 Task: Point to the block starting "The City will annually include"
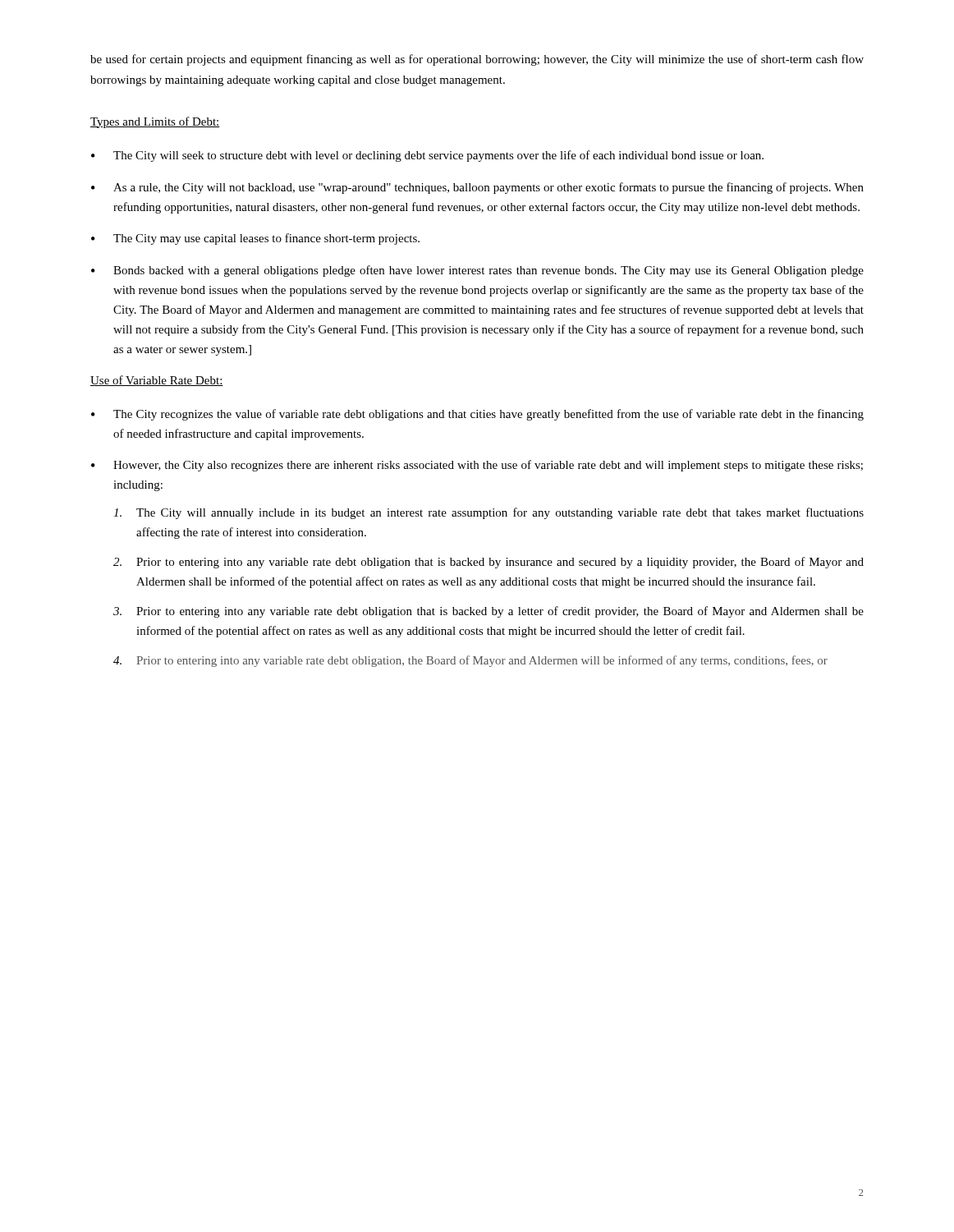coord(488,523)
